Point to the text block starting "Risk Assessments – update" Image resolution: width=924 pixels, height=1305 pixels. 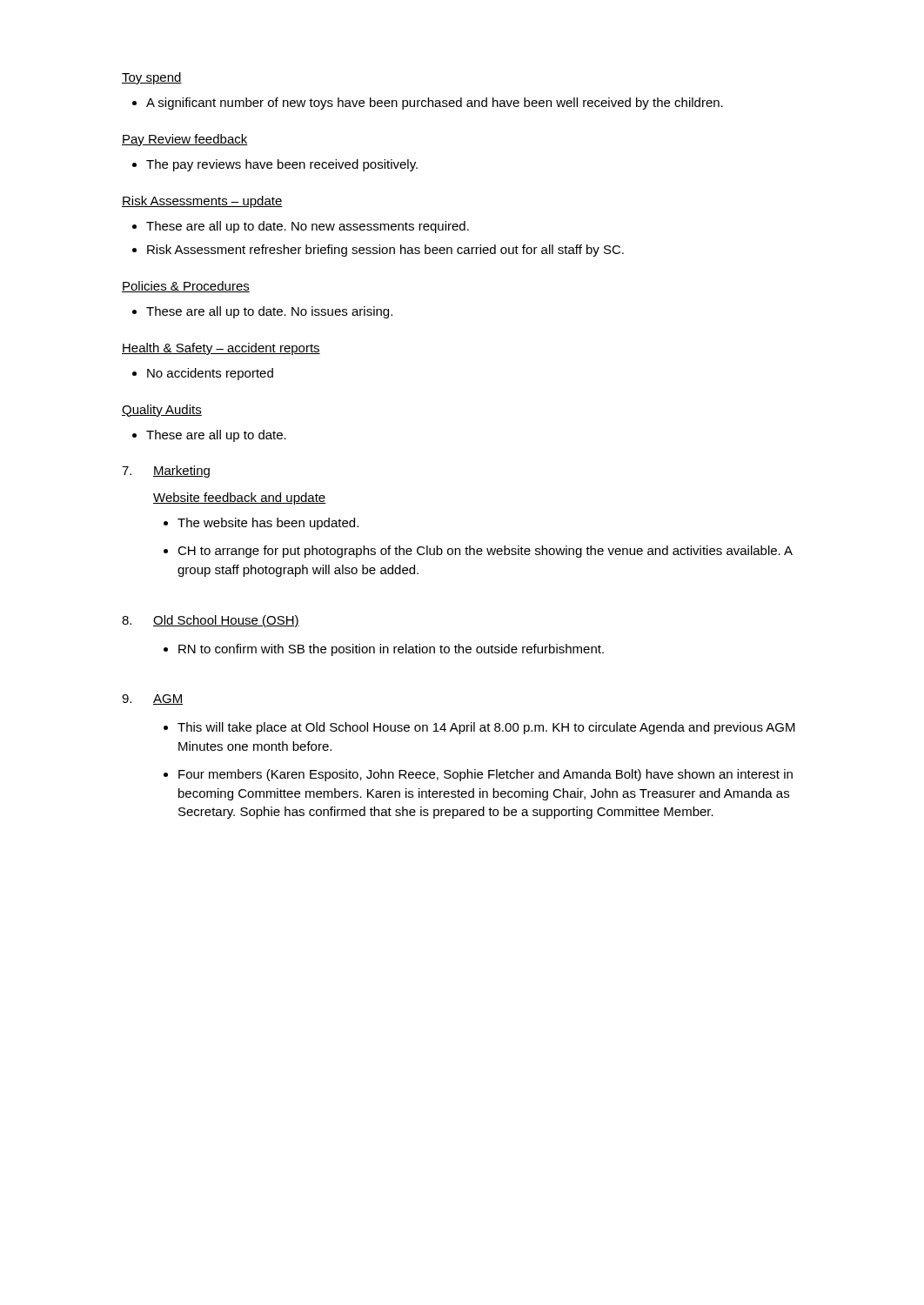click(x=202, y=200)
